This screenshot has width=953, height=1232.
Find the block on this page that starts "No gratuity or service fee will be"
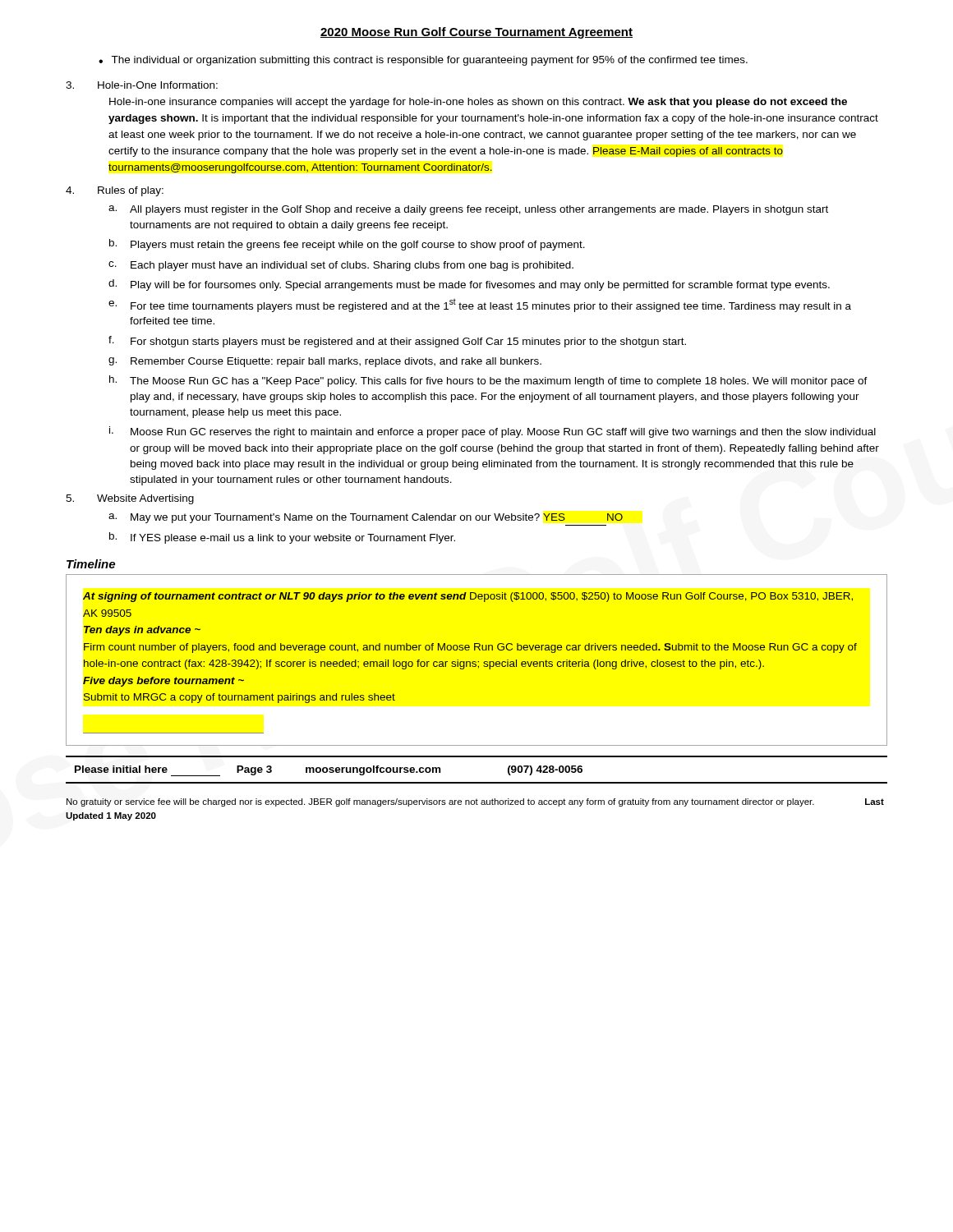(x=475, y=808)
